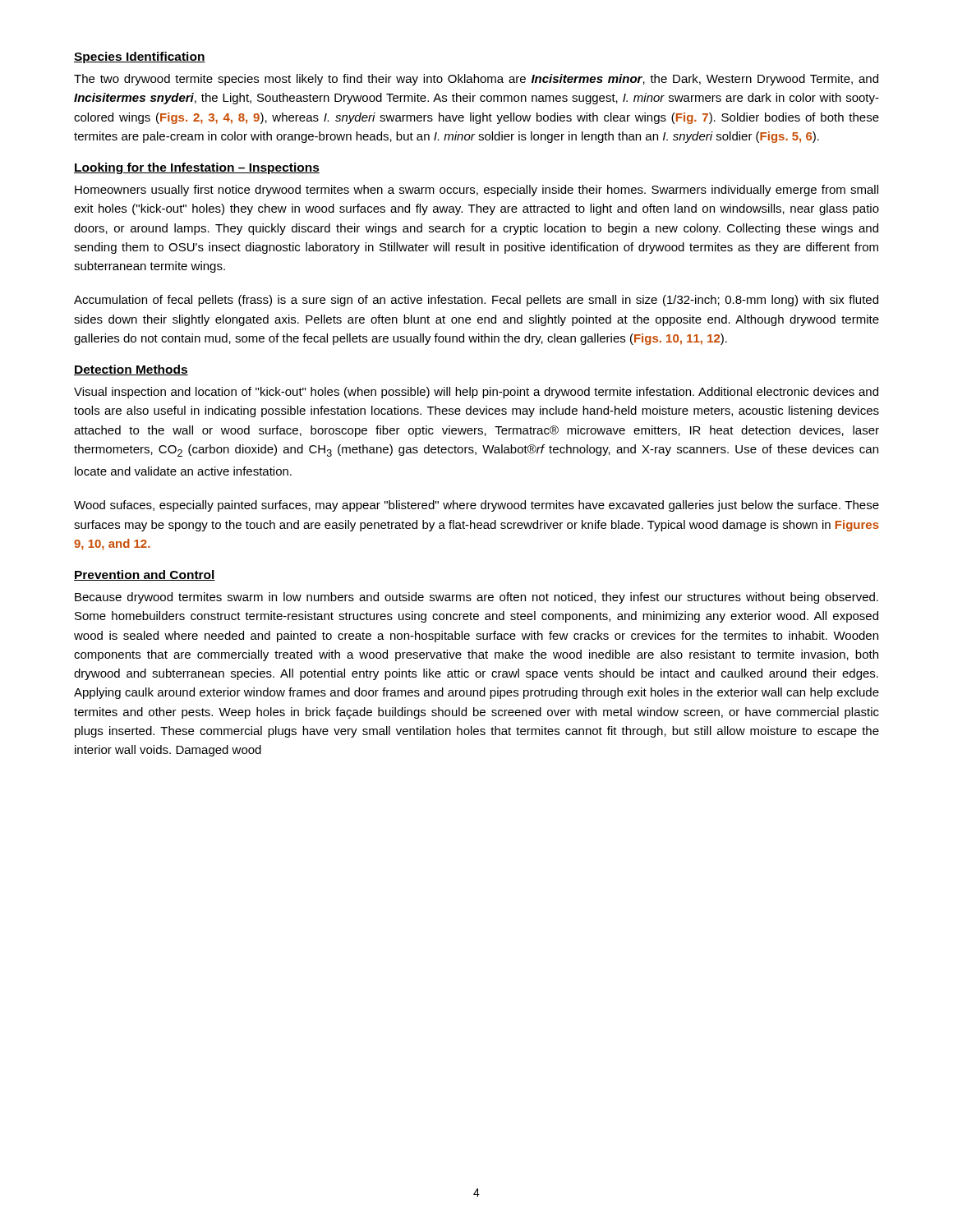This screenshot has width=953, height=1232.
Task: Locate the section header that says "Detection Methods"
Action: [131, 369]
